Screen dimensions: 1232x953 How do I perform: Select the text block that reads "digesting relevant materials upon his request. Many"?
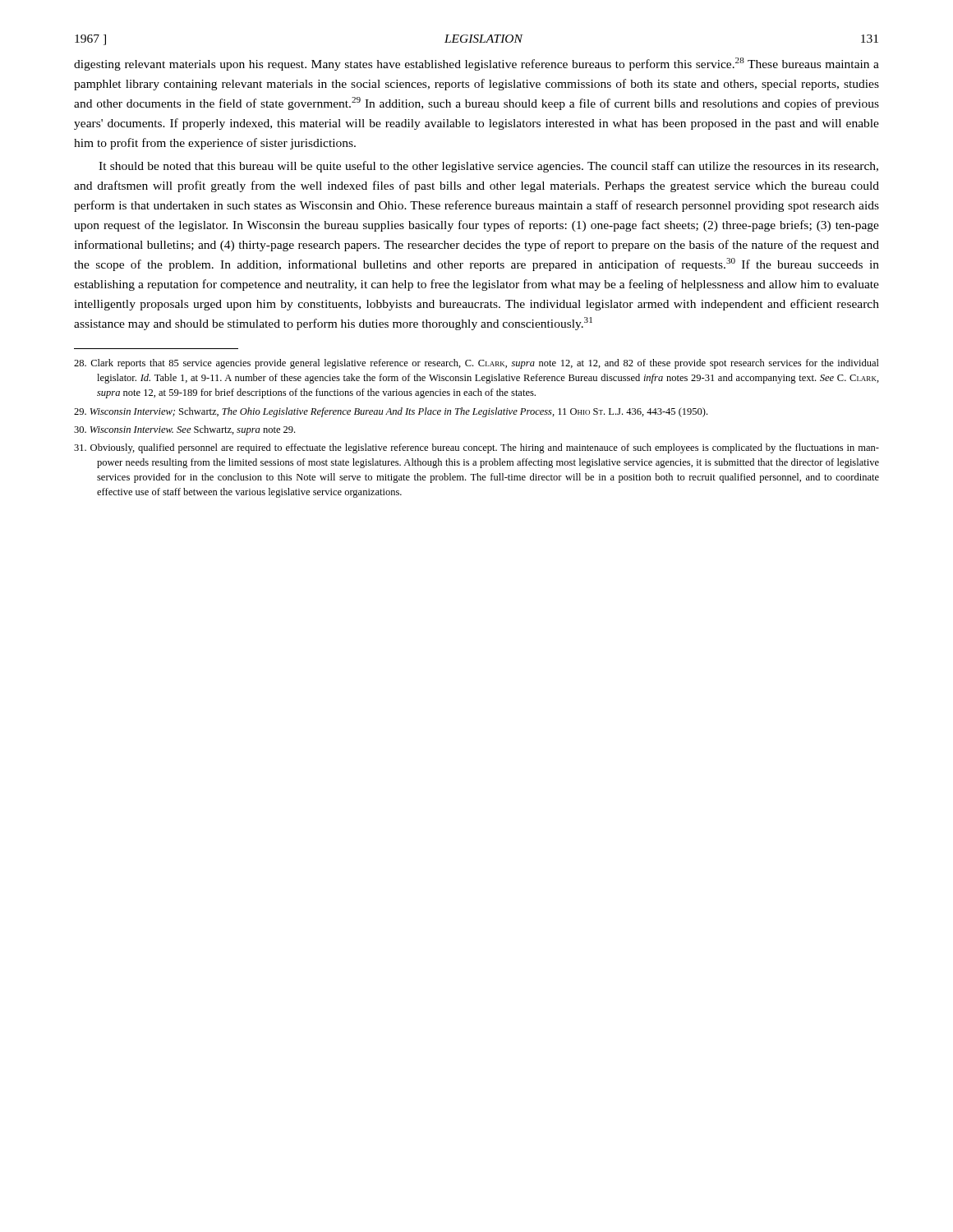point(476,102)
